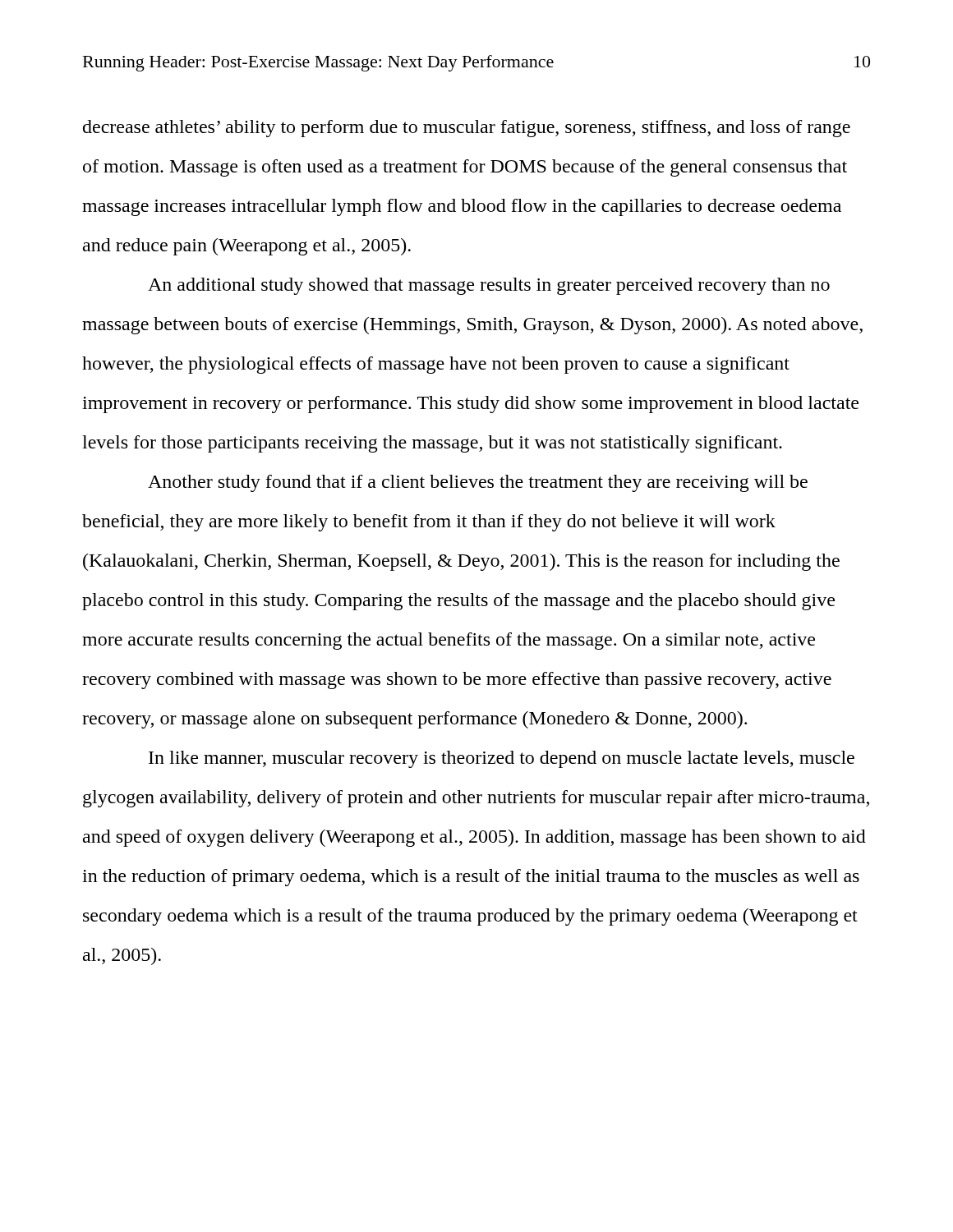Click on the text block that reads "In like manner, muscular recovery is theorized"

point(502,759)
